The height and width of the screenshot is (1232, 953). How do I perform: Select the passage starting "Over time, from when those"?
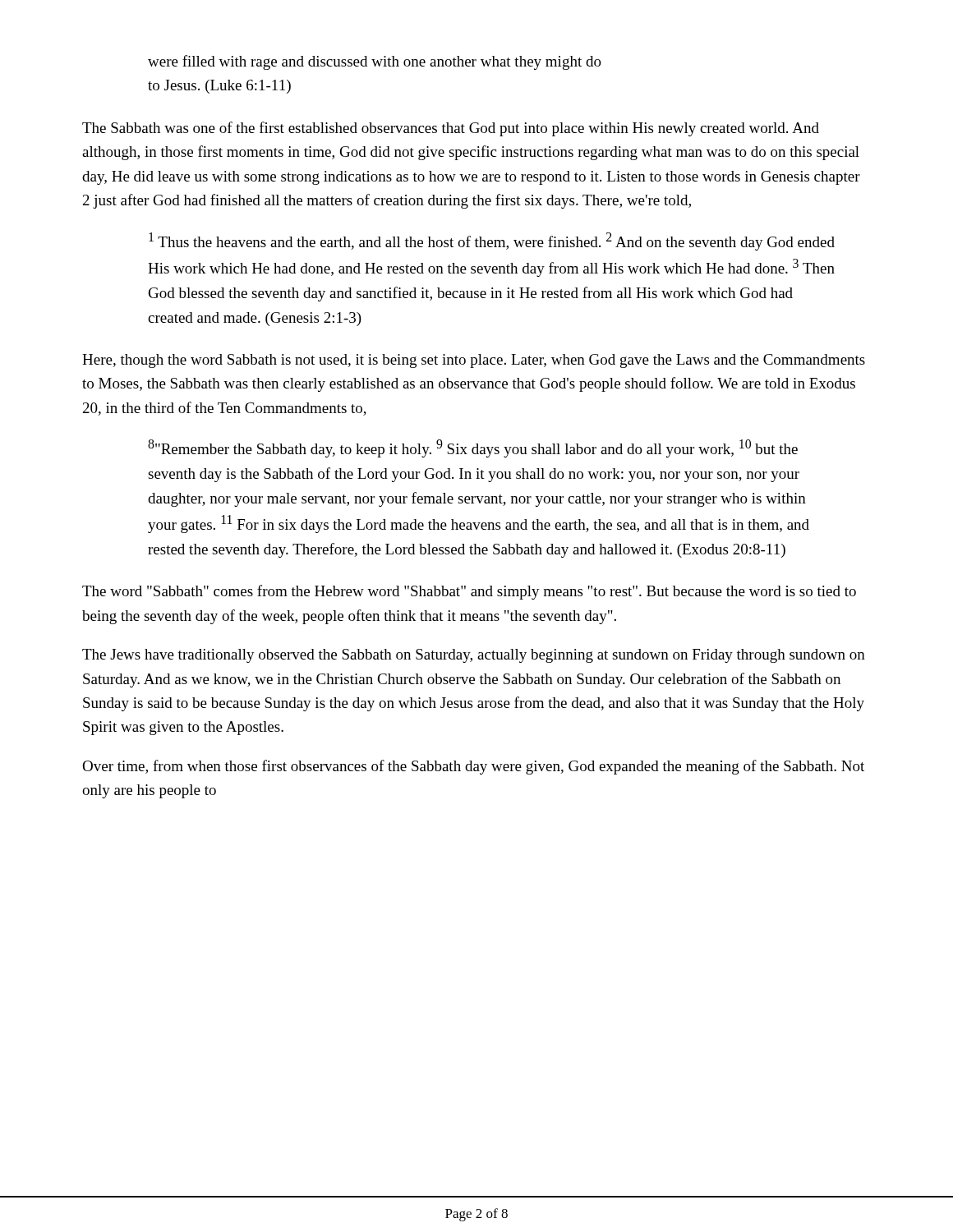[x=476, y=778]
